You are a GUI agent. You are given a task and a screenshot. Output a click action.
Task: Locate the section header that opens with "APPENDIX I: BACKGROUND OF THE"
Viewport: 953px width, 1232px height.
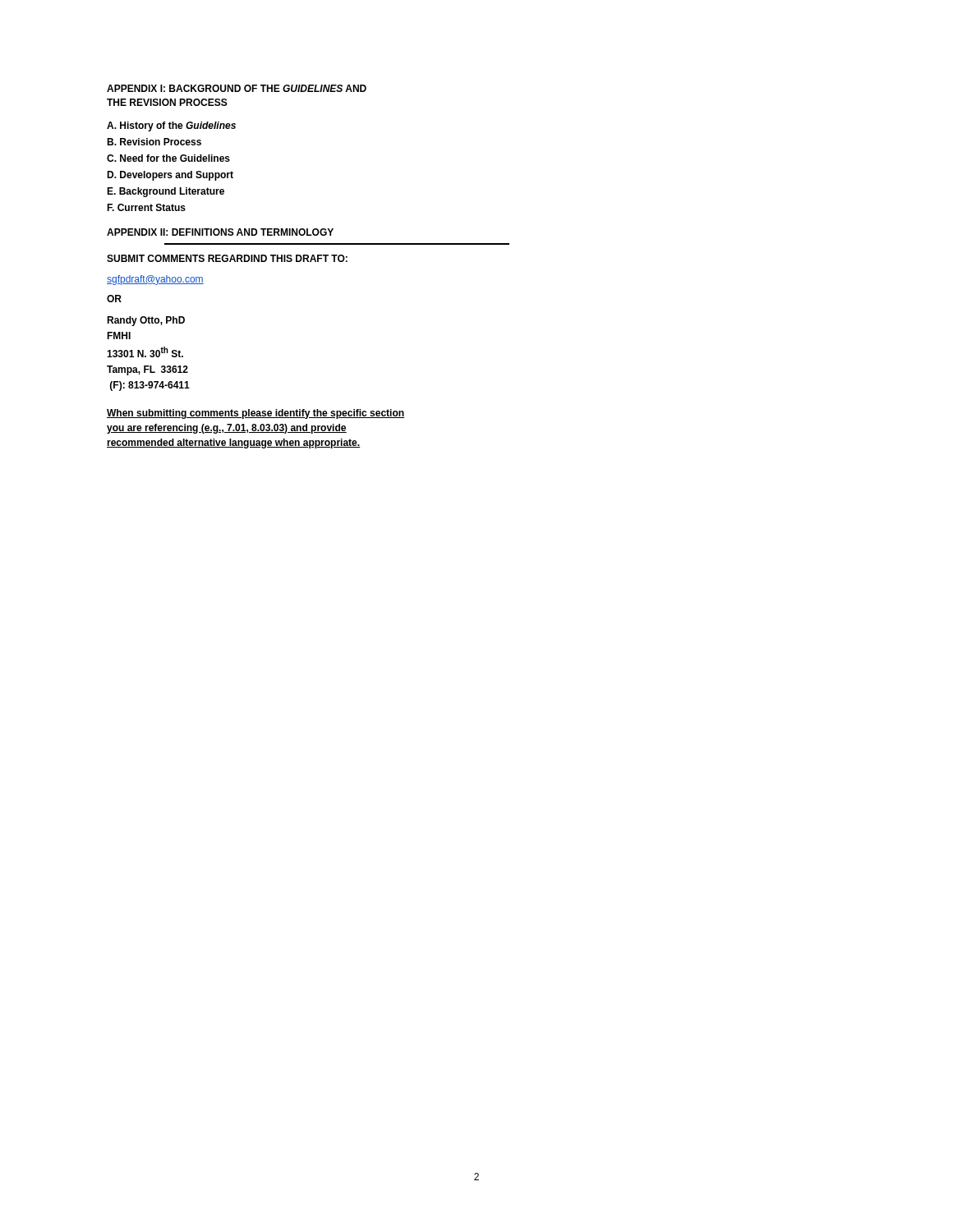coord(237,96)
